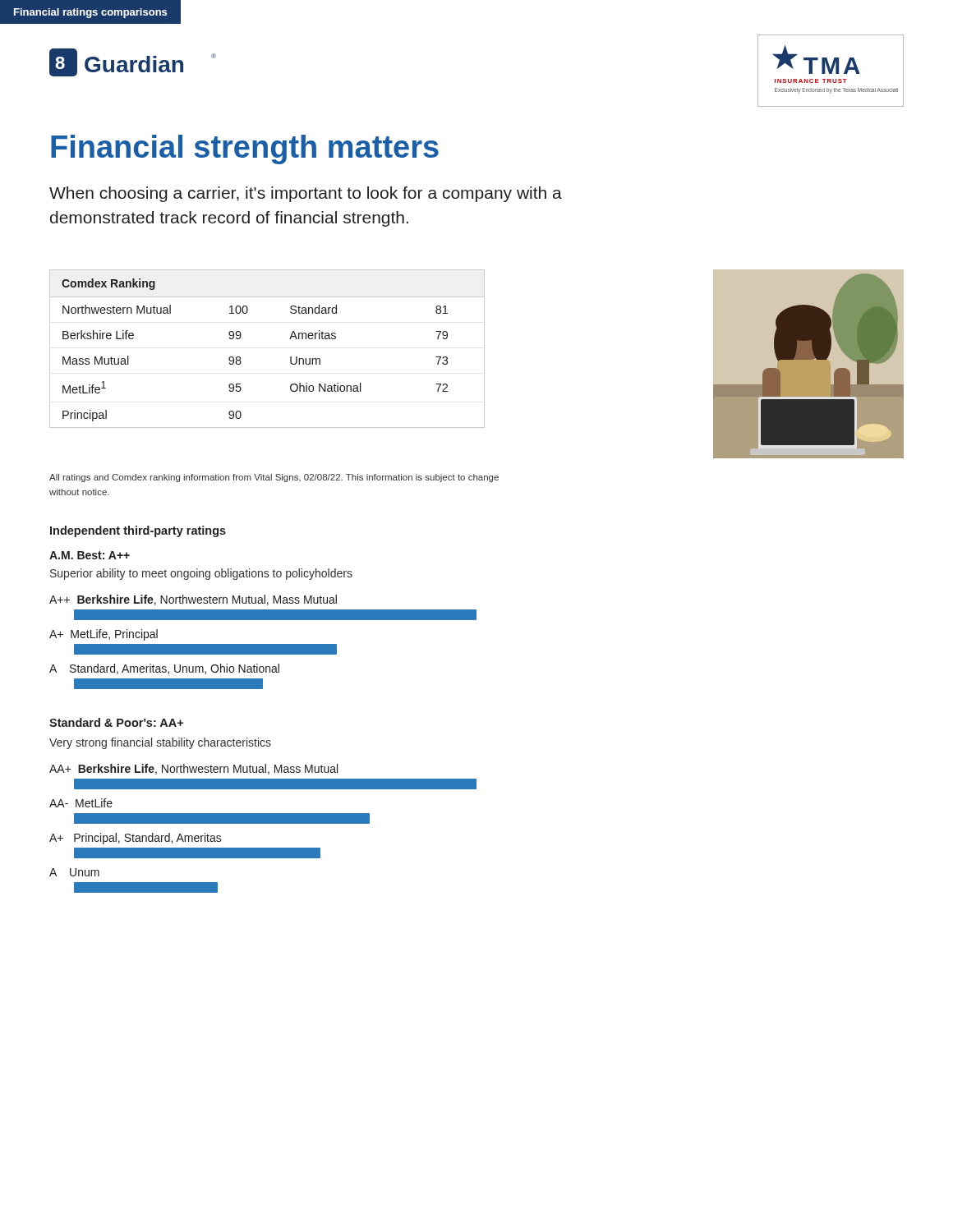Select the title
Viewport: 953px width, 1232px height.
coord(244,147)
